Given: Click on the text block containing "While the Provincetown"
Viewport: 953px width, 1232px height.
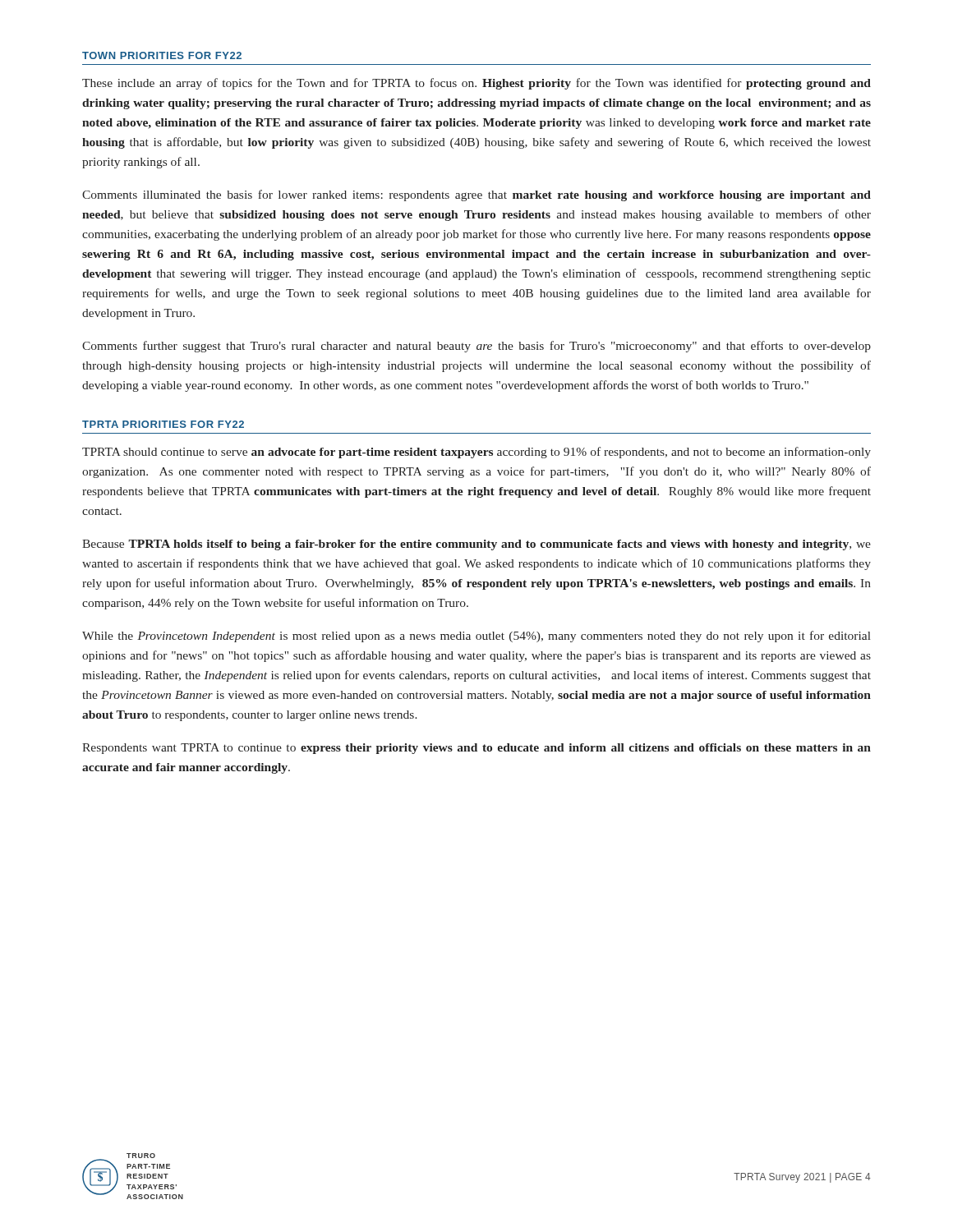Looking at the screenshot, I should [476, 675].
